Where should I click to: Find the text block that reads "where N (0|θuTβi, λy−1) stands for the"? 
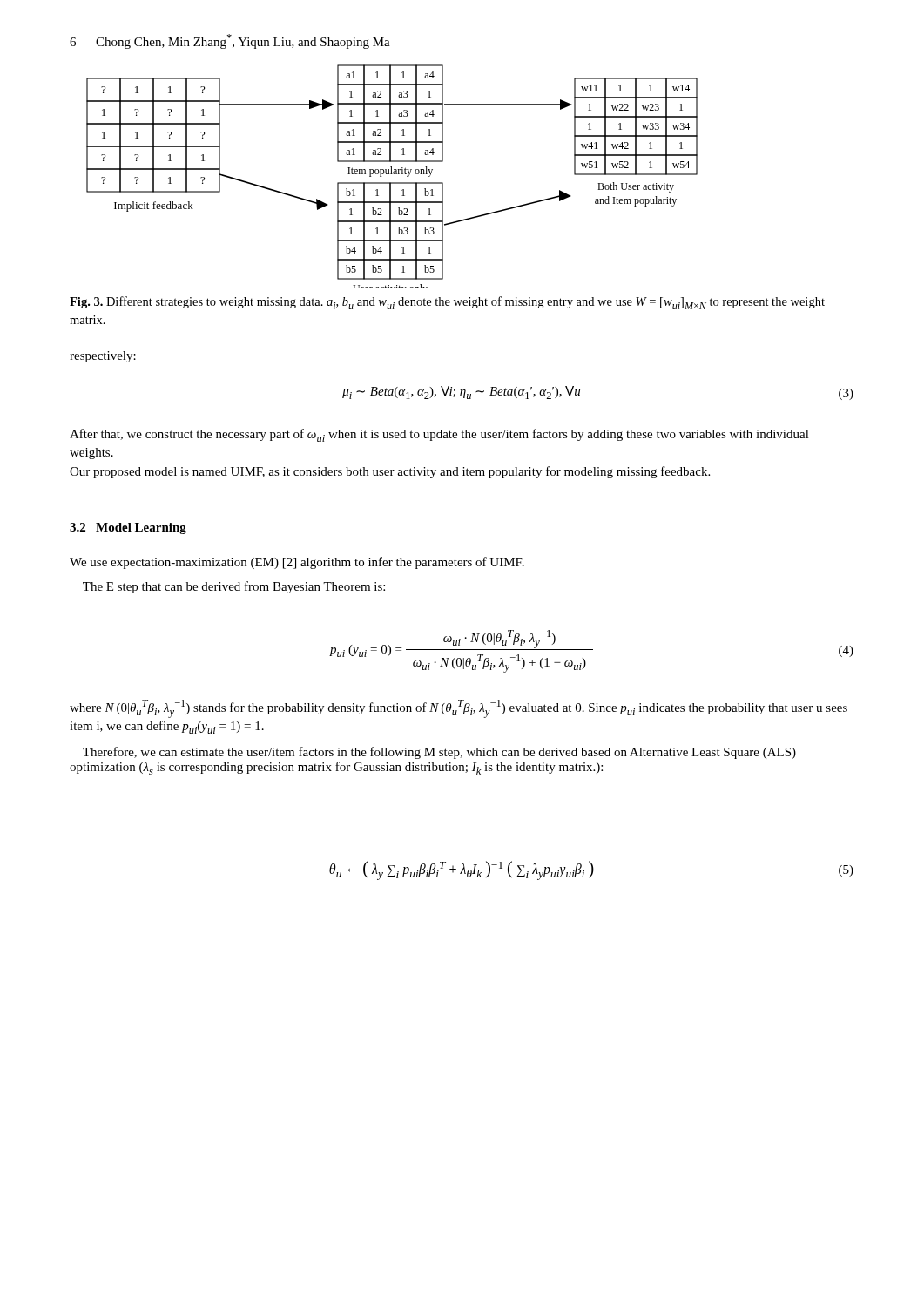tap(459, 717)
